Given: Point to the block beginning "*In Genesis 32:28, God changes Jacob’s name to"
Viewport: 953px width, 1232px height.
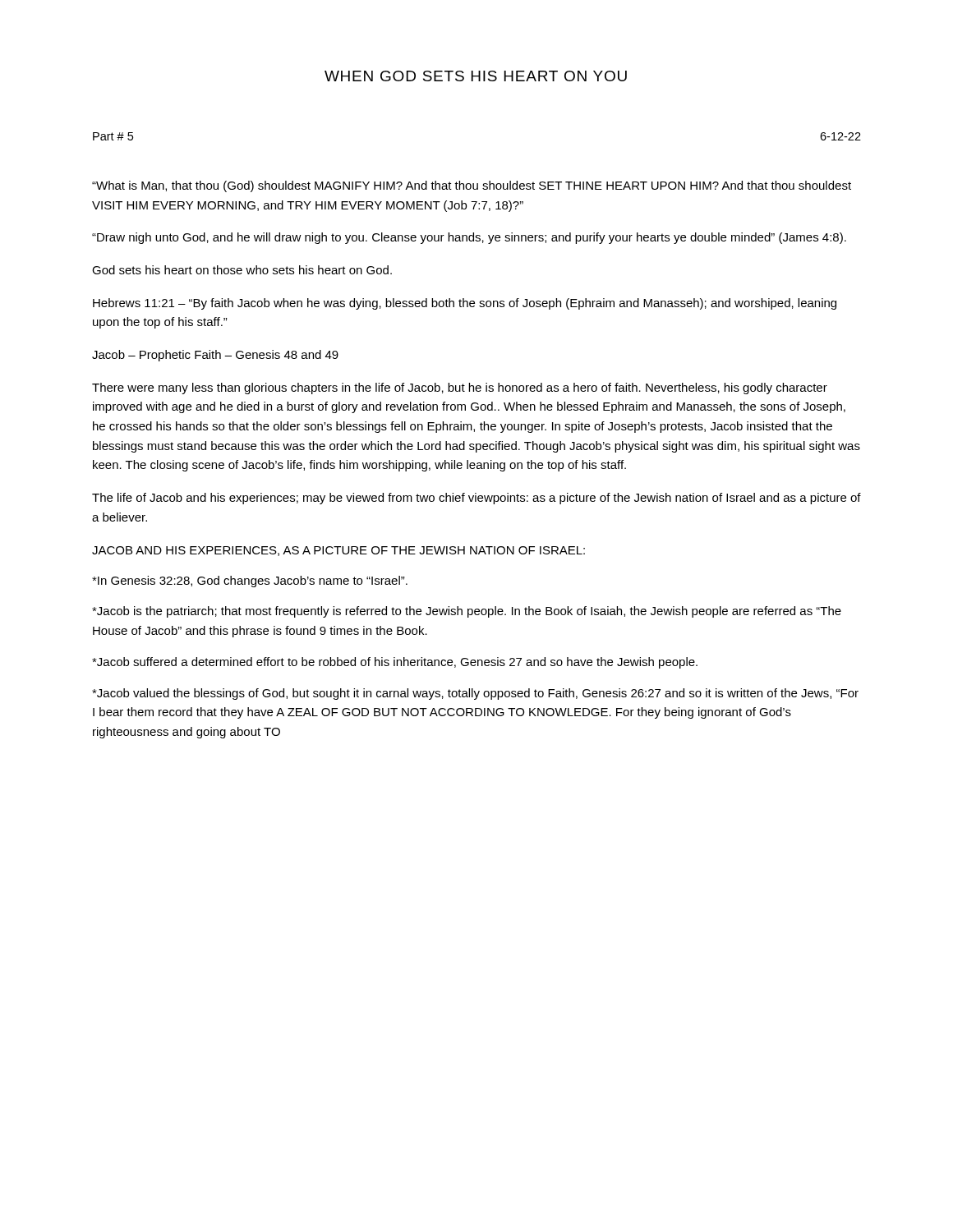Looking at the screenshot, I should point(250,580).
